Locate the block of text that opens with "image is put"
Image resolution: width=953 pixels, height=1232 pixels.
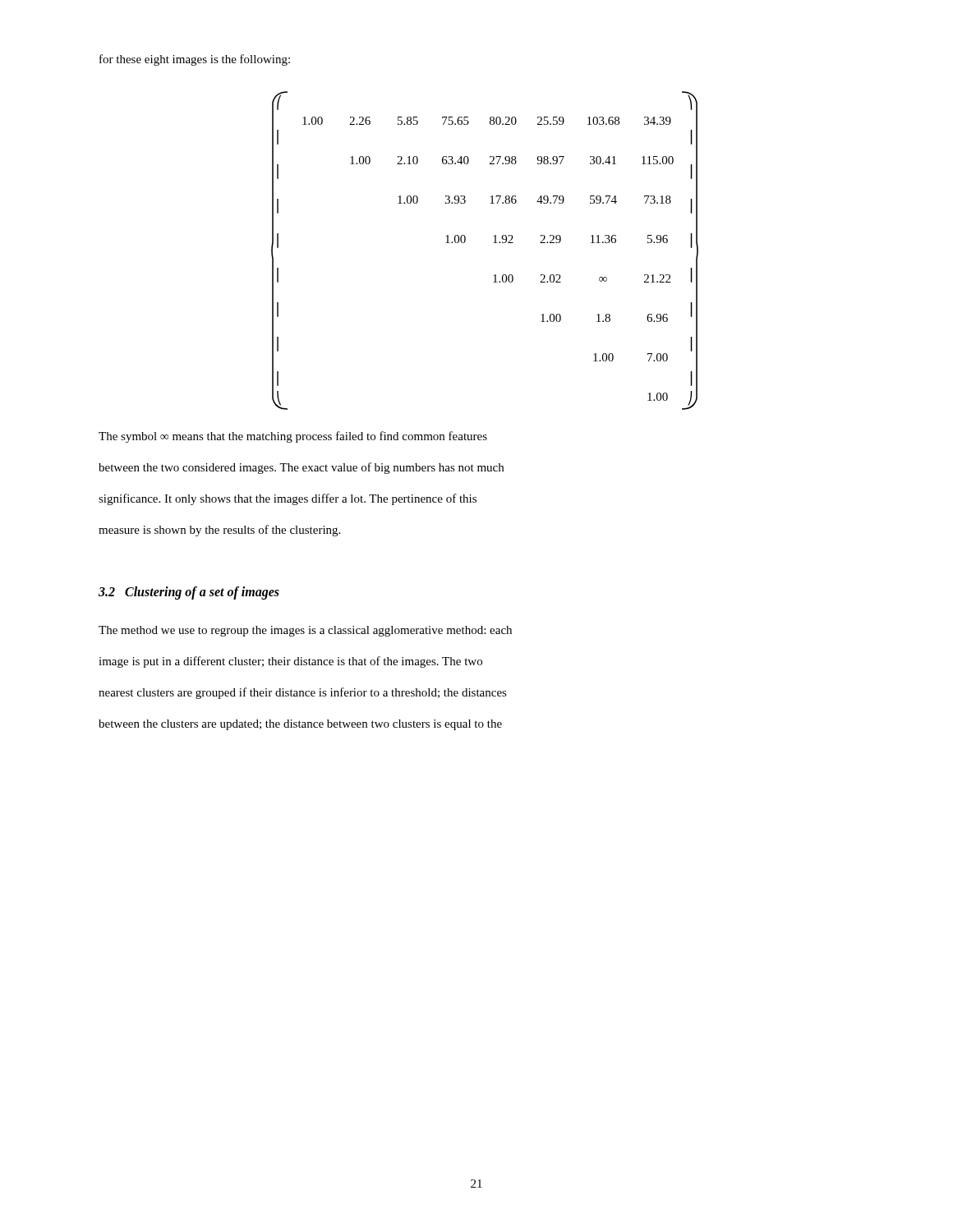click(291, 661)
